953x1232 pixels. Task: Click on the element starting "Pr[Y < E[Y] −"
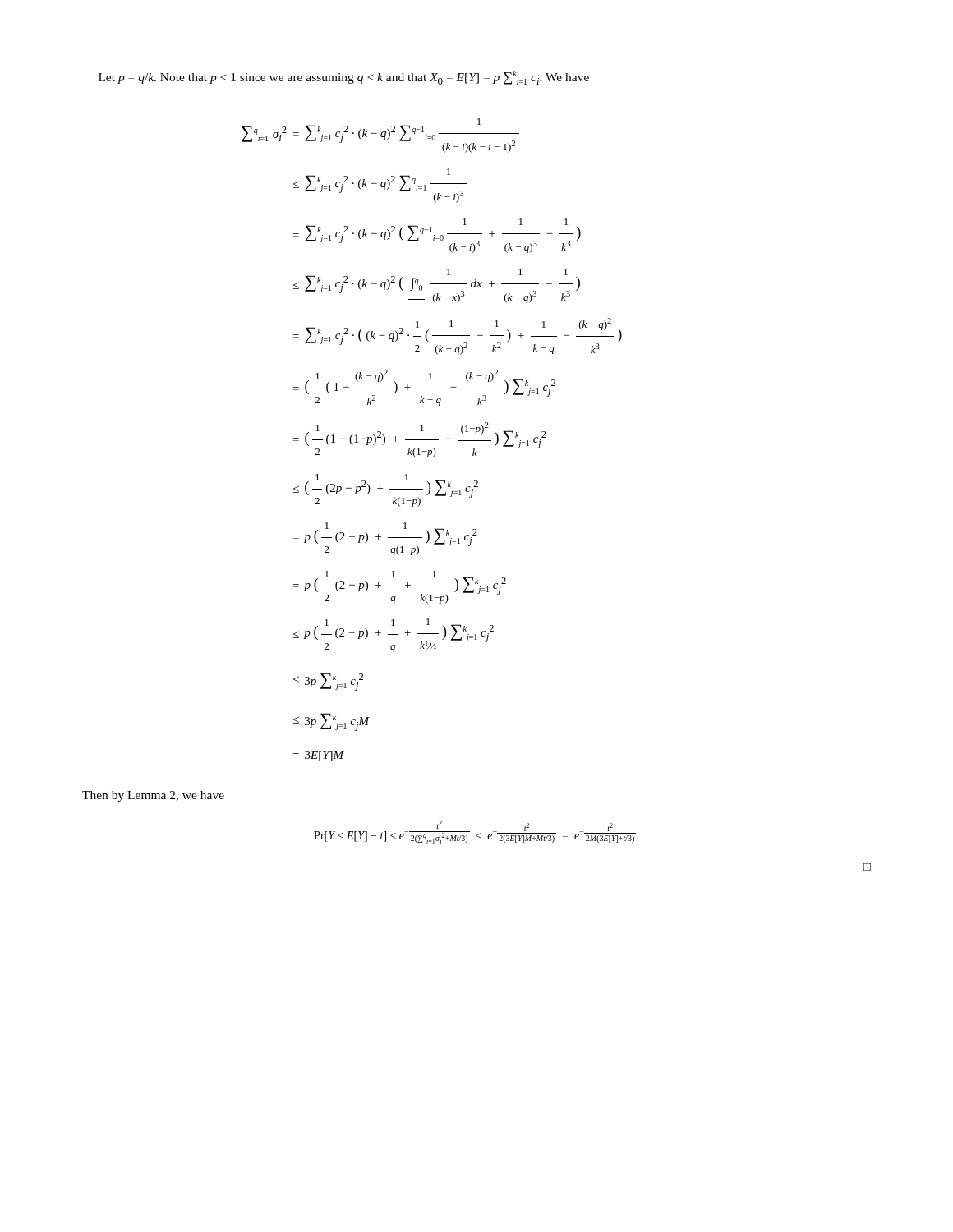476,833
